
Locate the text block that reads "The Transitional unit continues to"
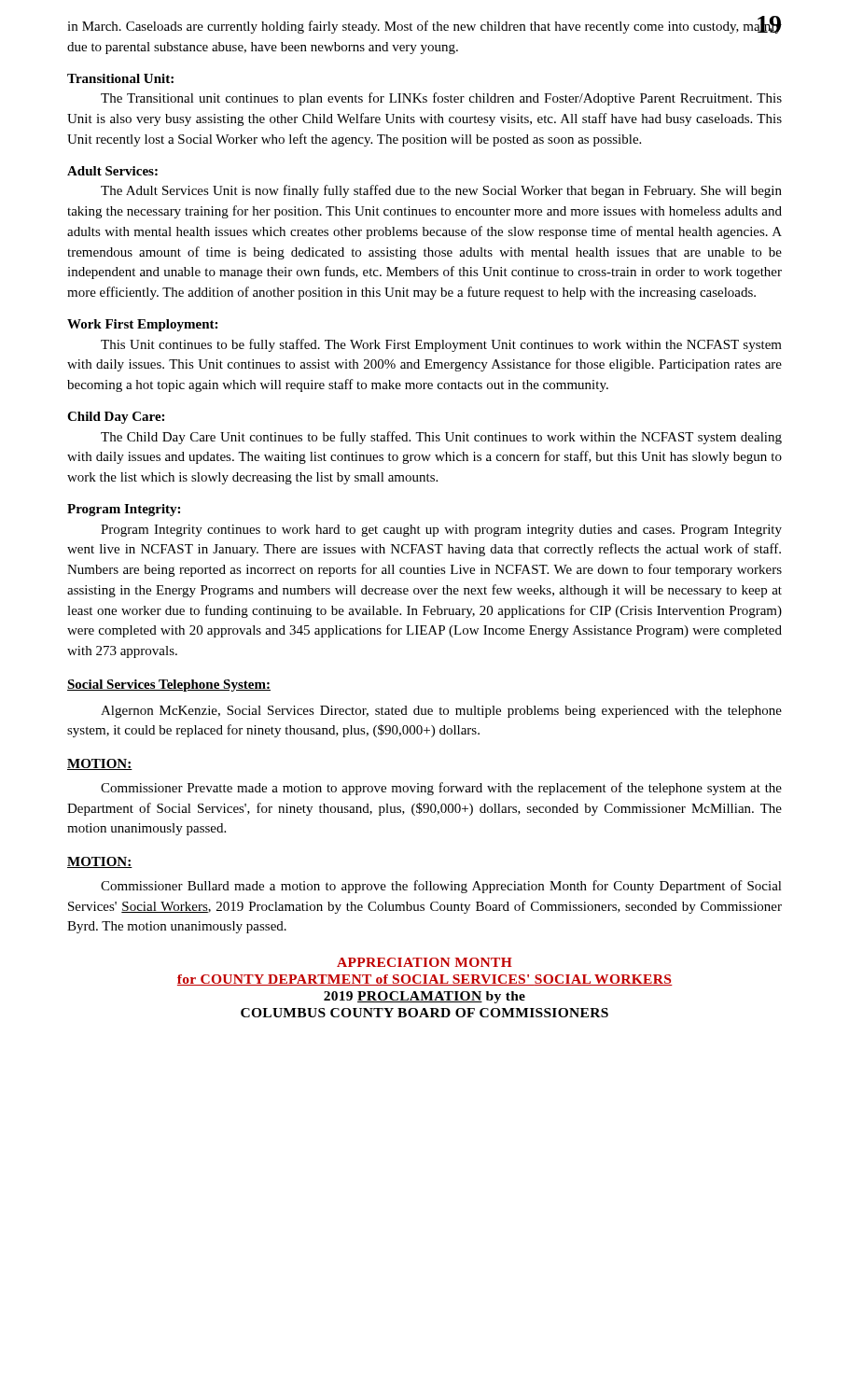click(424, 119)
